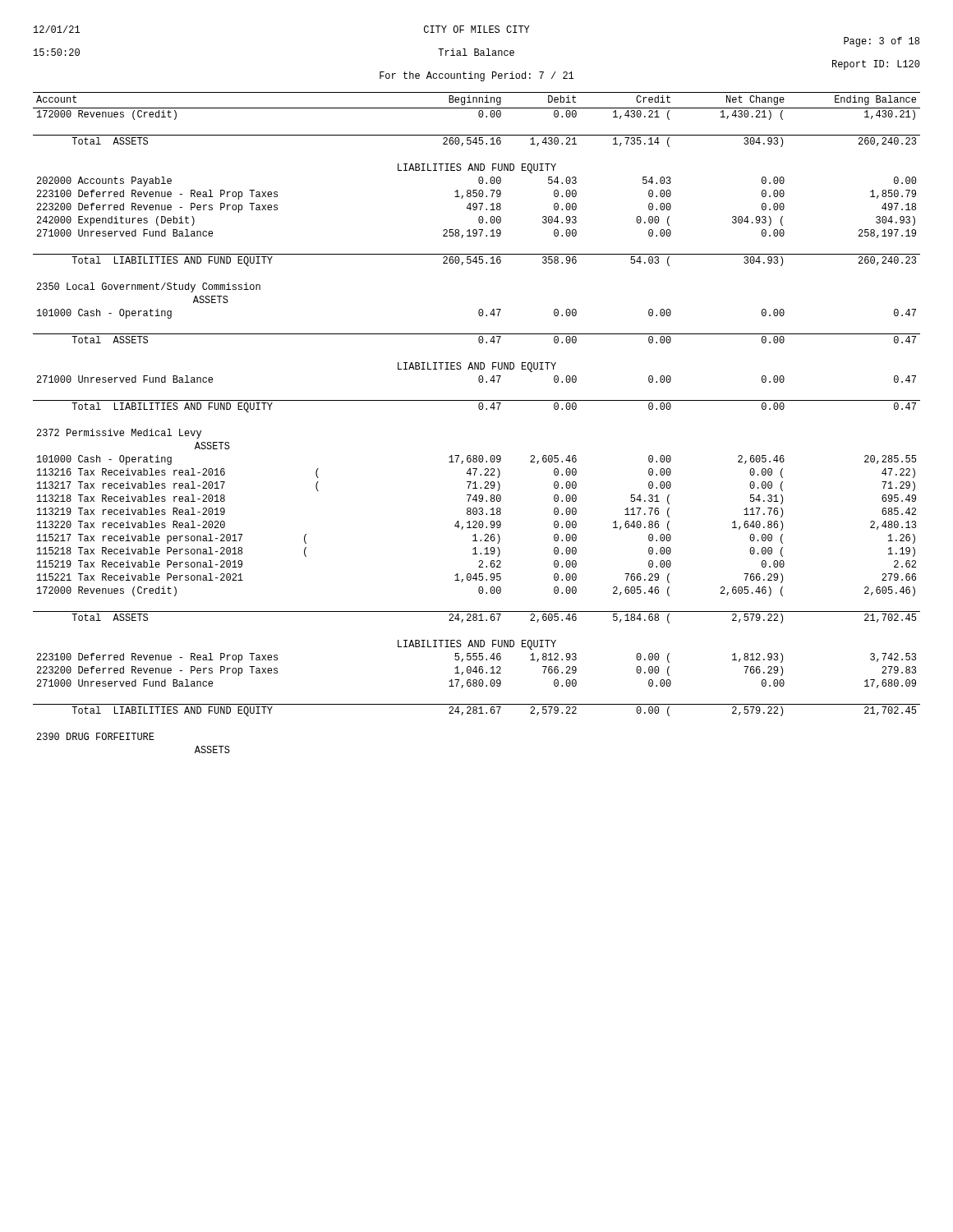Screen dimensions: 1232x953
Task: Select the table that reads "Total LIABILITIES AND"
Action: point(476,425)
